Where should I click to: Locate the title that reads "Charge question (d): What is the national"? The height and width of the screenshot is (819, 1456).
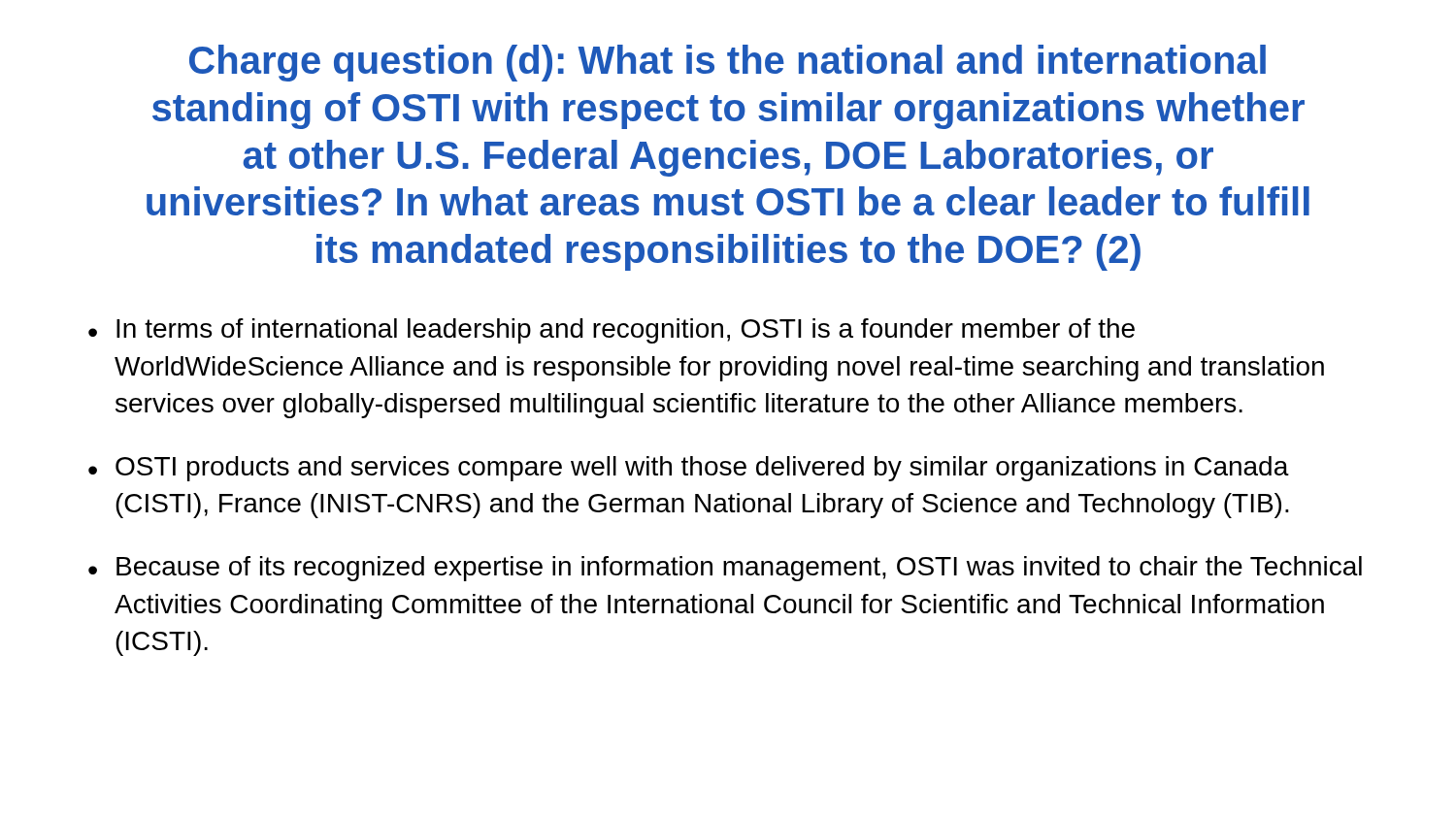pyautogui.click(x=728, y=155)
